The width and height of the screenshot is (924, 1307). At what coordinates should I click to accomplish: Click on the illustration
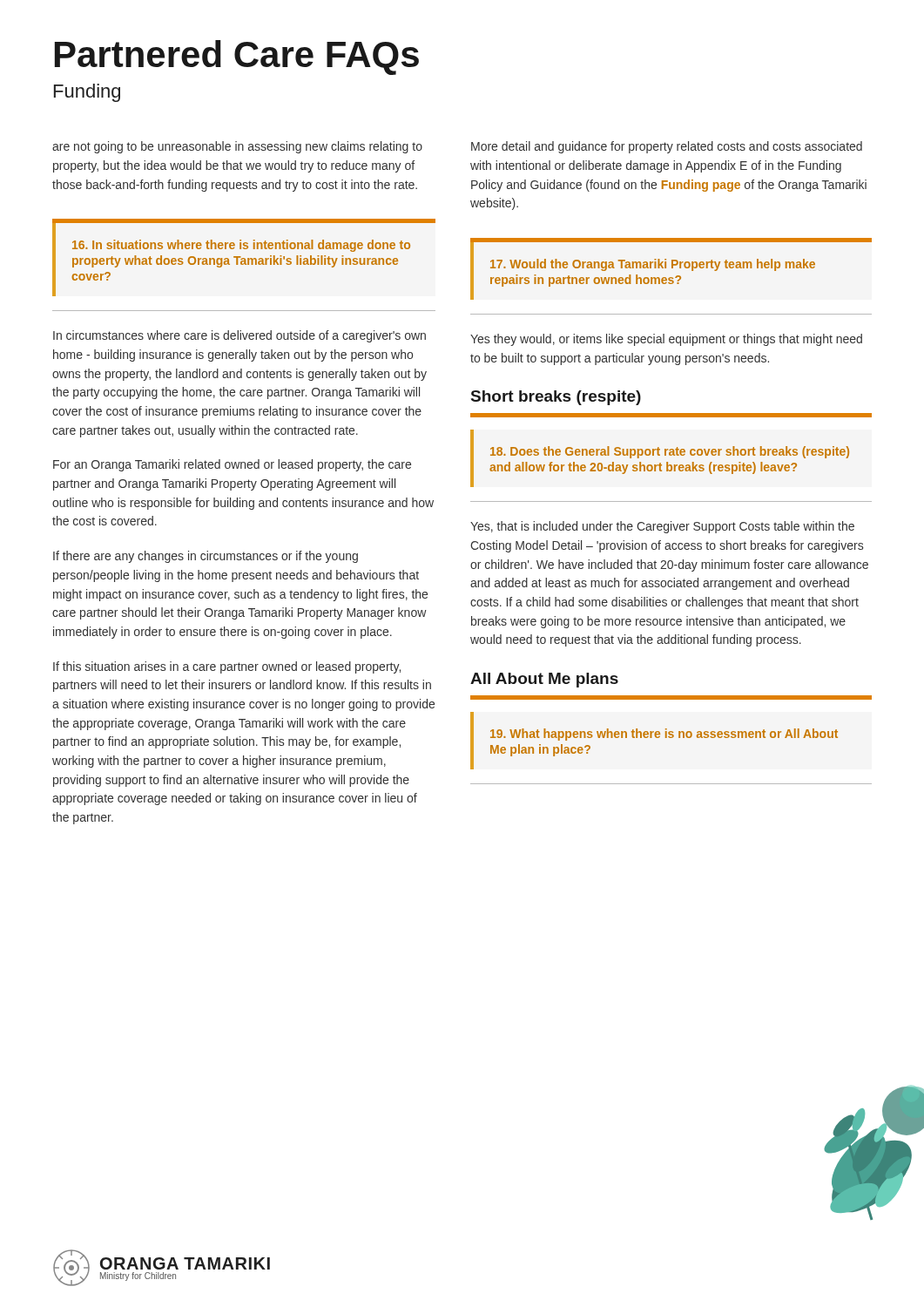click(850, 1150)
